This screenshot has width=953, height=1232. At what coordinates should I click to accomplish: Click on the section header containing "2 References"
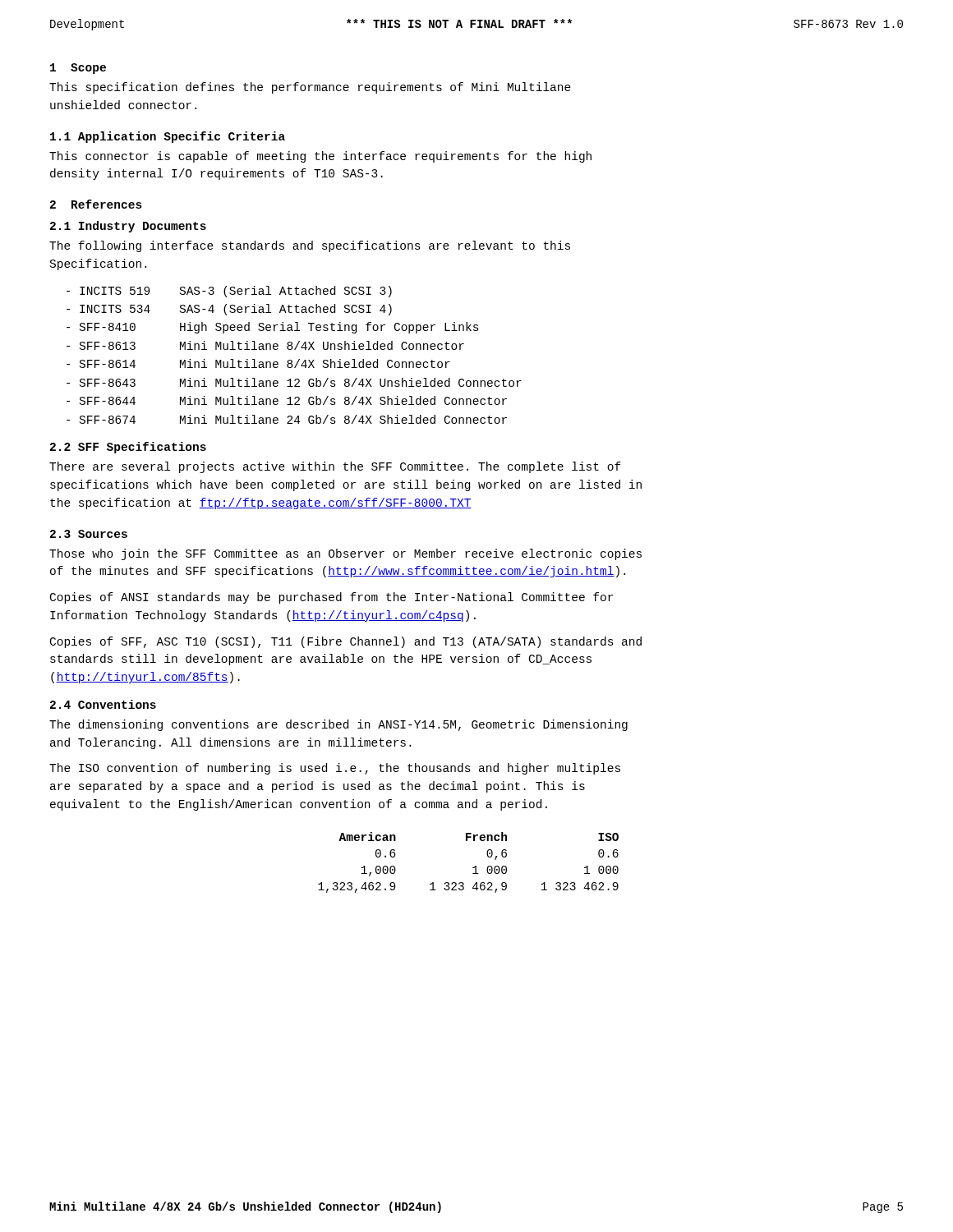click(96, 205)
